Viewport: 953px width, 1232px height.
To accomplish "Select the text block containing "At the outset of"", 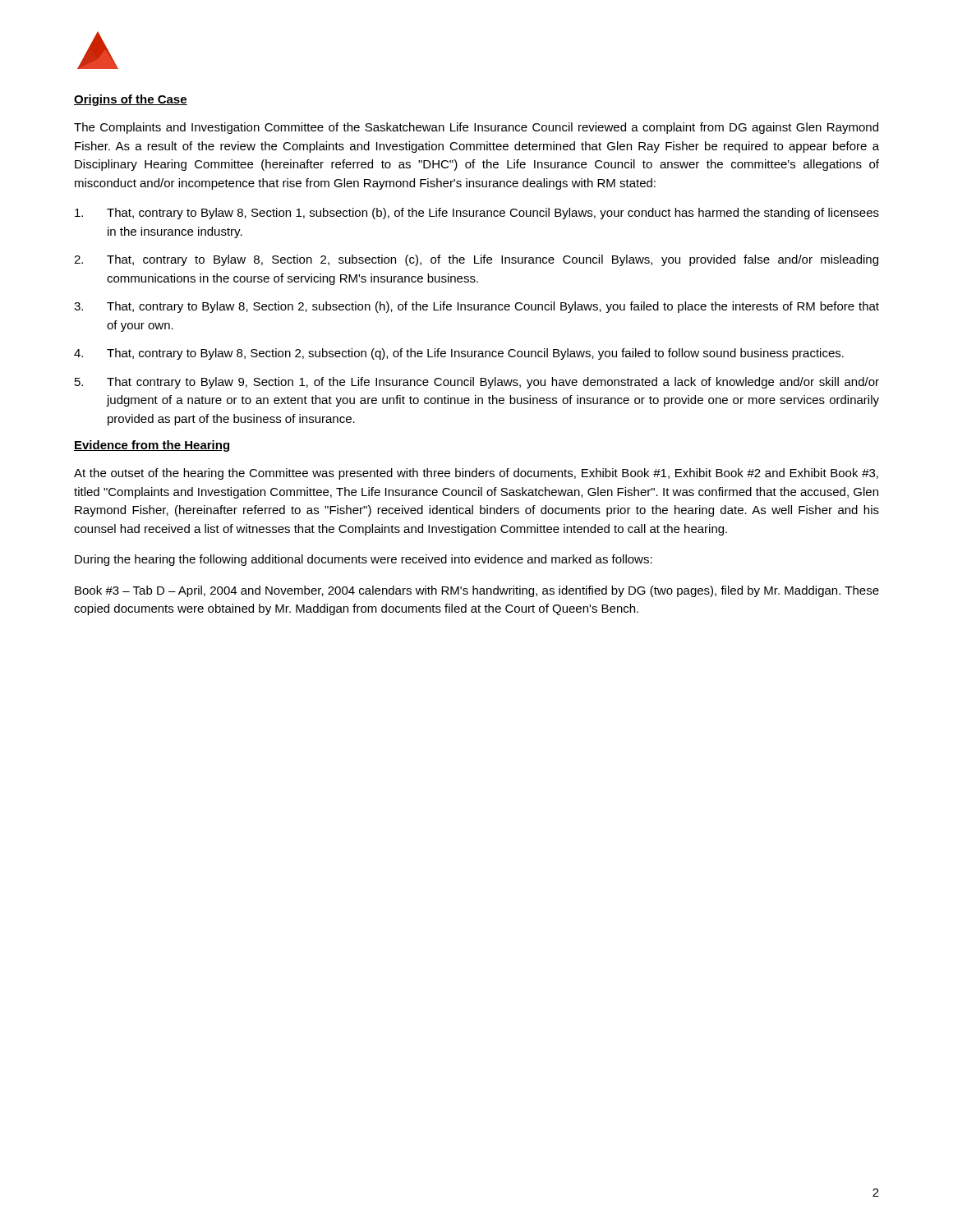I will [476, 501].
